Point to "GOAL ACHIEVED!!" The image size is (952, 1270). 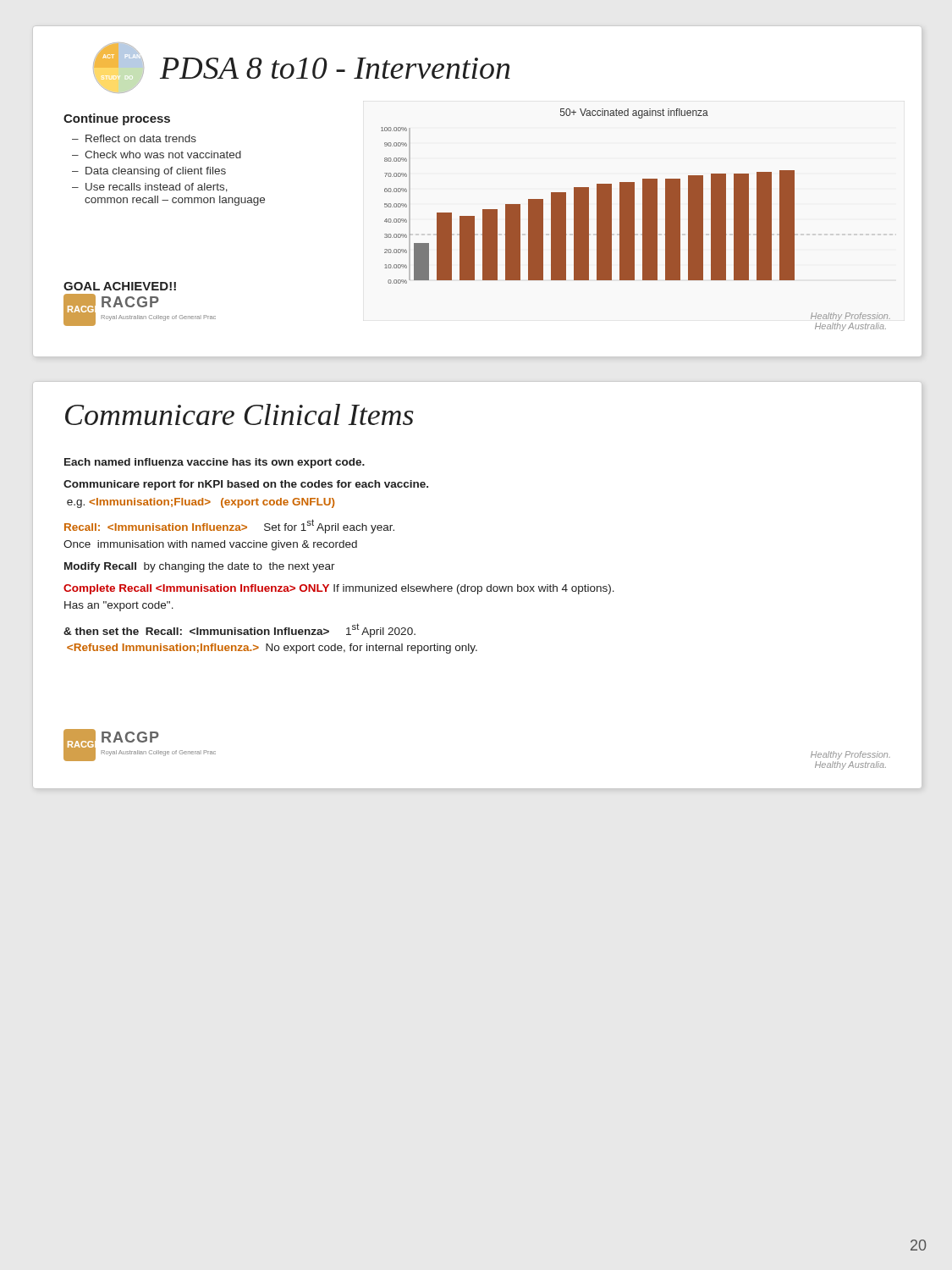[x=120, y=286]
